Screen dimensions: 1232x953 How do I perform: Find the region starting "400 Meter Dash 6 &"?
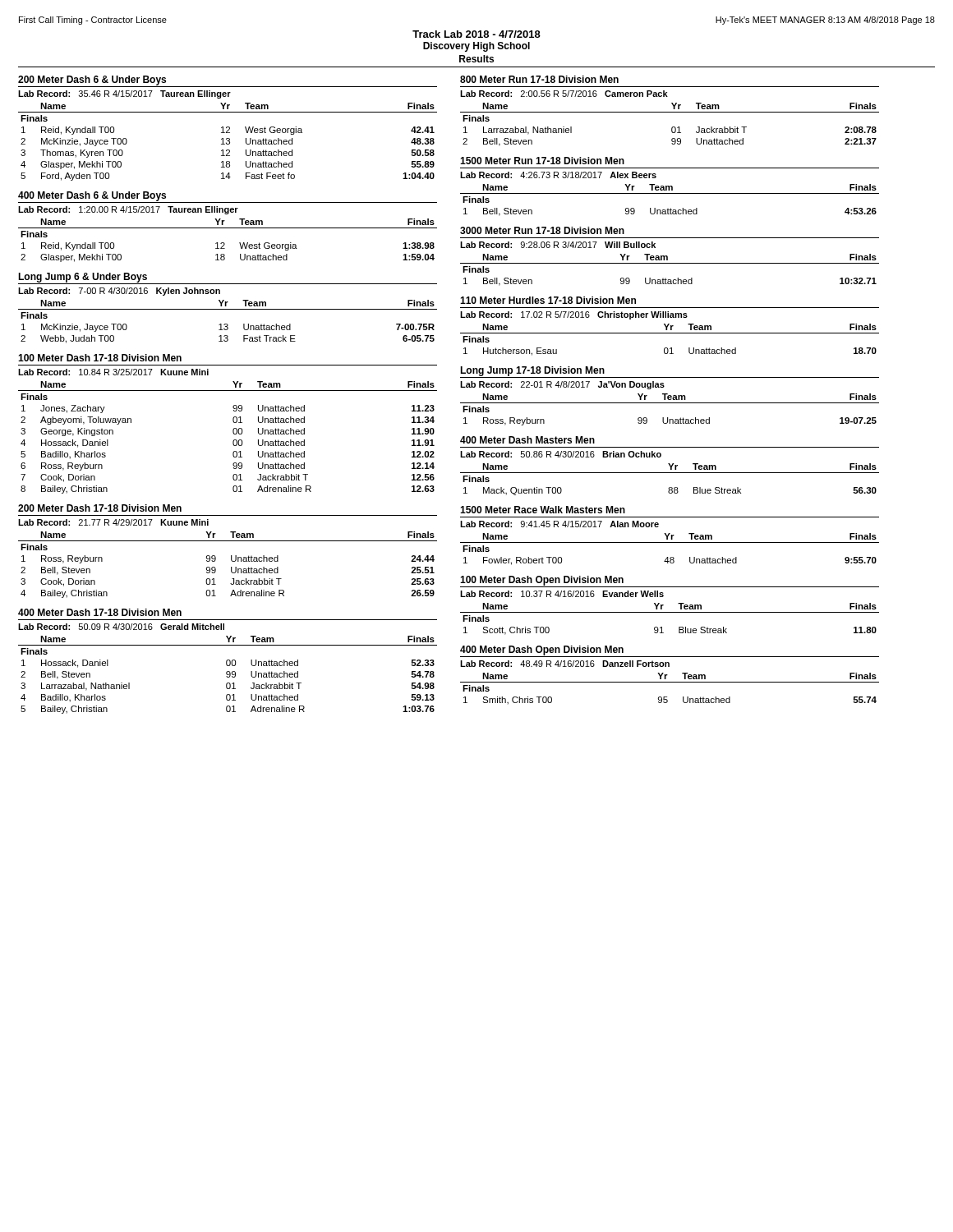[228, 226]
